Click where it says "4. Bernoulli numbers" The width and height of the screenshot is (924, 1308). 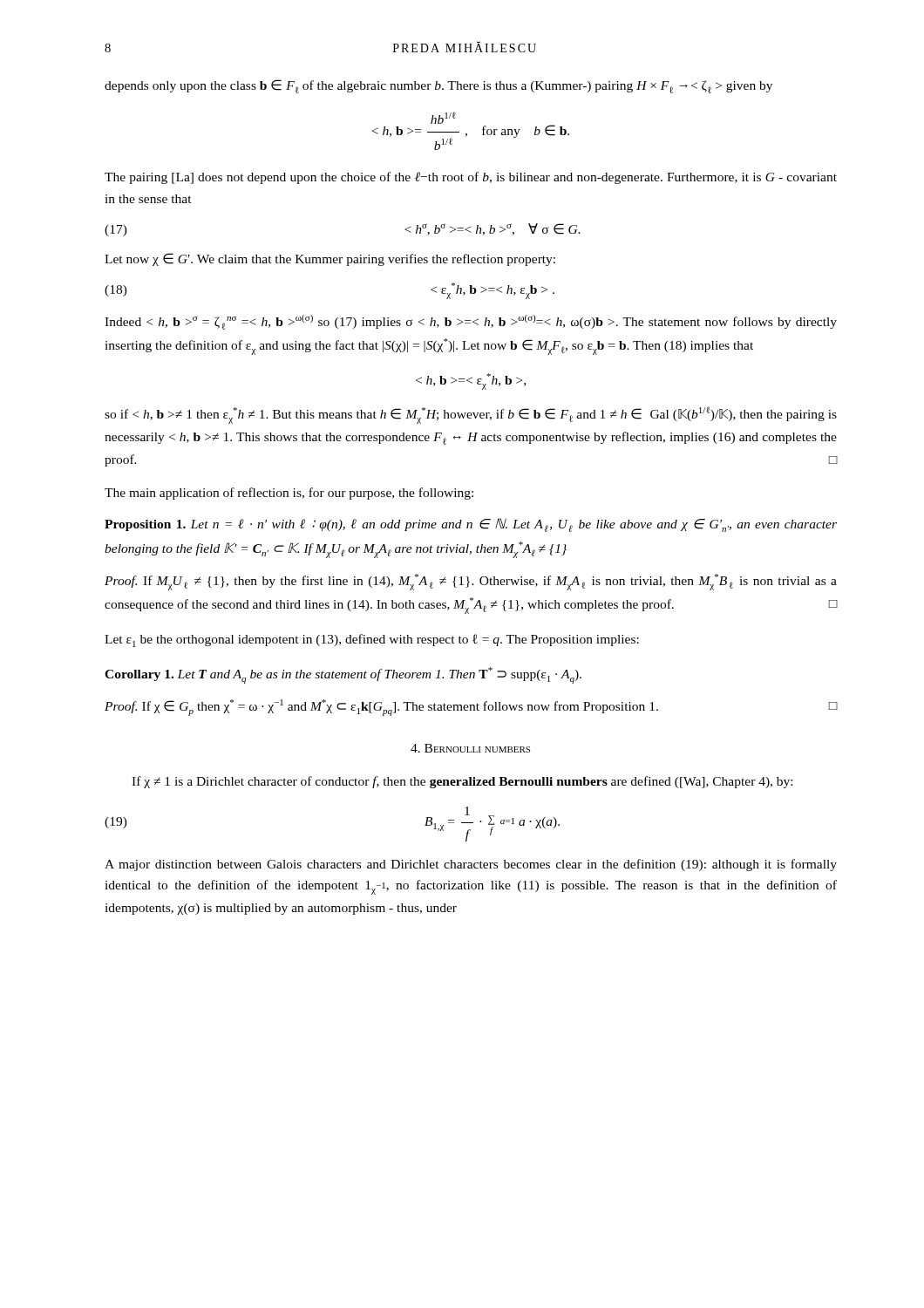click(471, 748)
